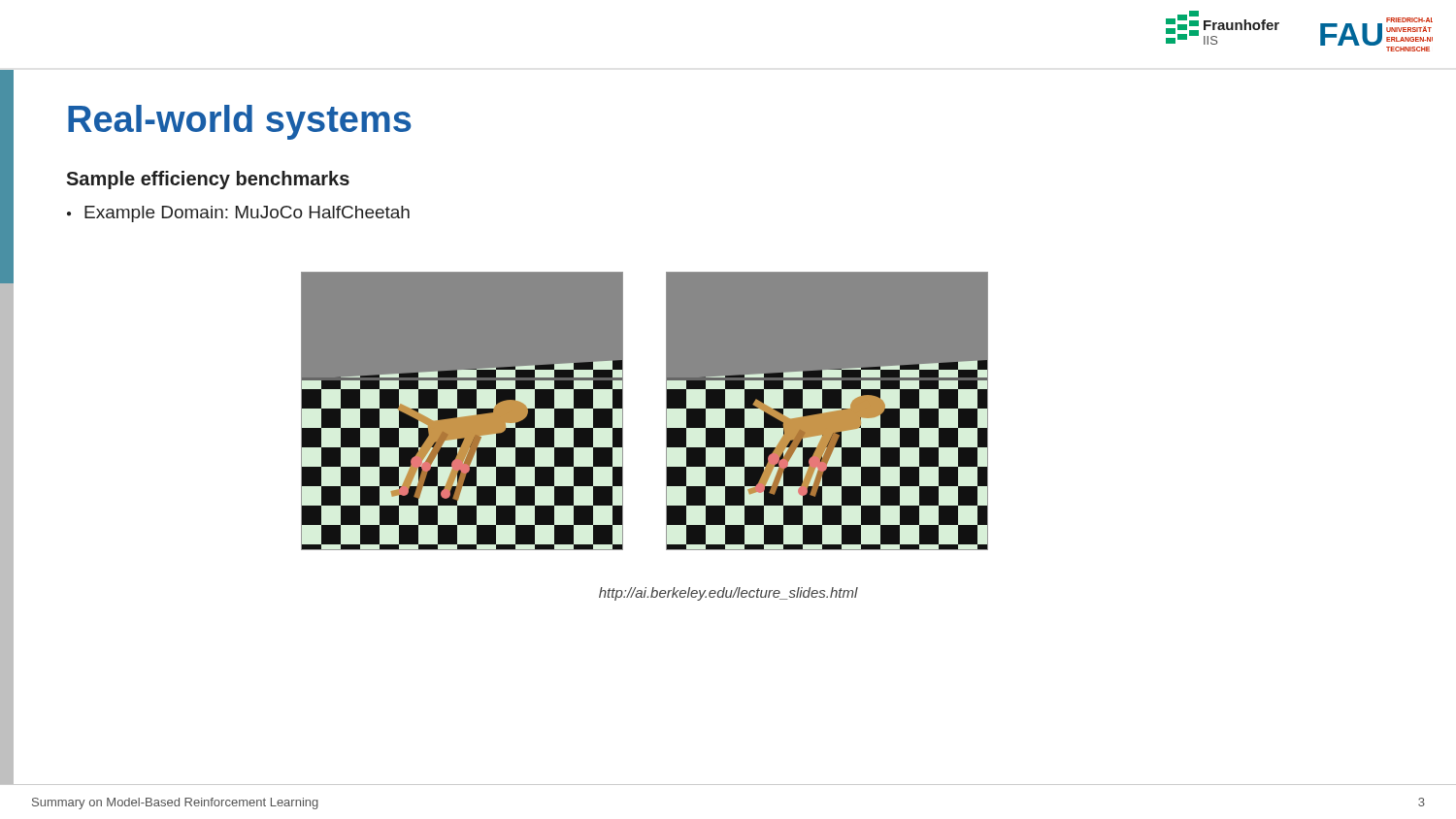
Task: Click where it says "Real-world systems"
Action: pos(239,119)
